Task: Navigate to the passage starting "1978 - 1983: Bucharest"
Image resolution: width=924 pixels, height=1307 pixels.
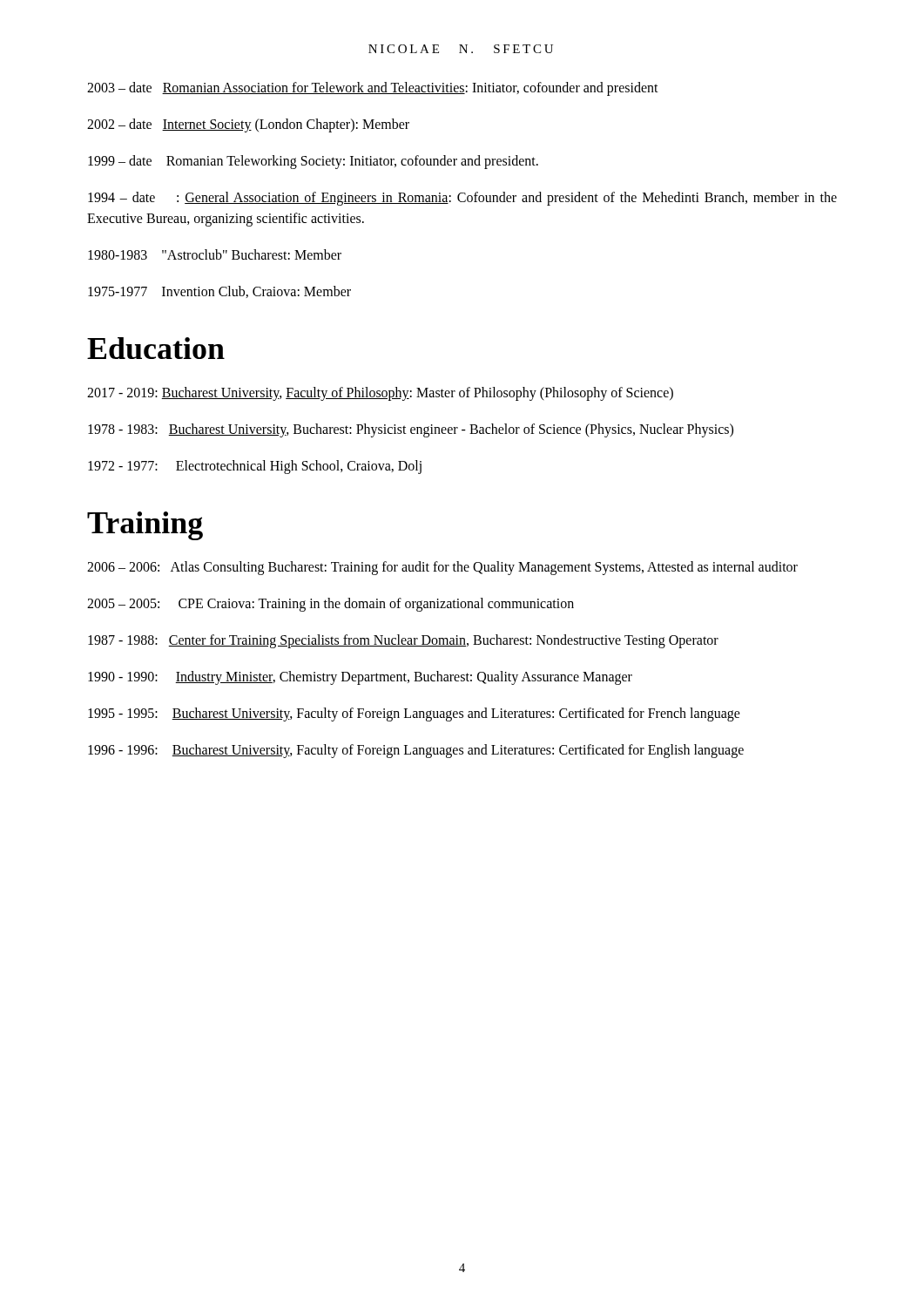Action: click(x=411, y=429)
